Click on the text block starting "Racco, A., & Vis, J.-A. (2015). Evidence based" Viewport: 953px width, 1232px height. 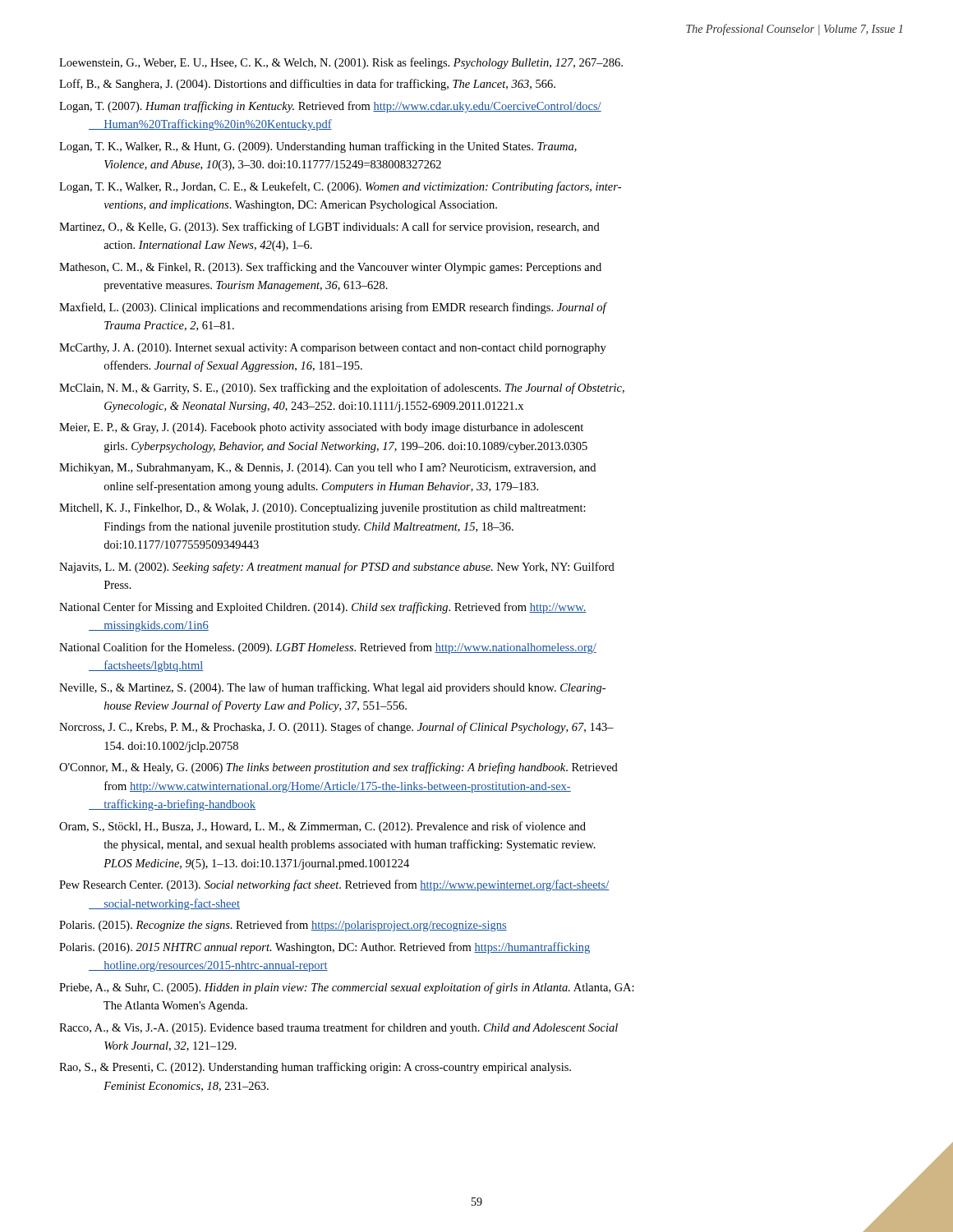point(339,1036)
